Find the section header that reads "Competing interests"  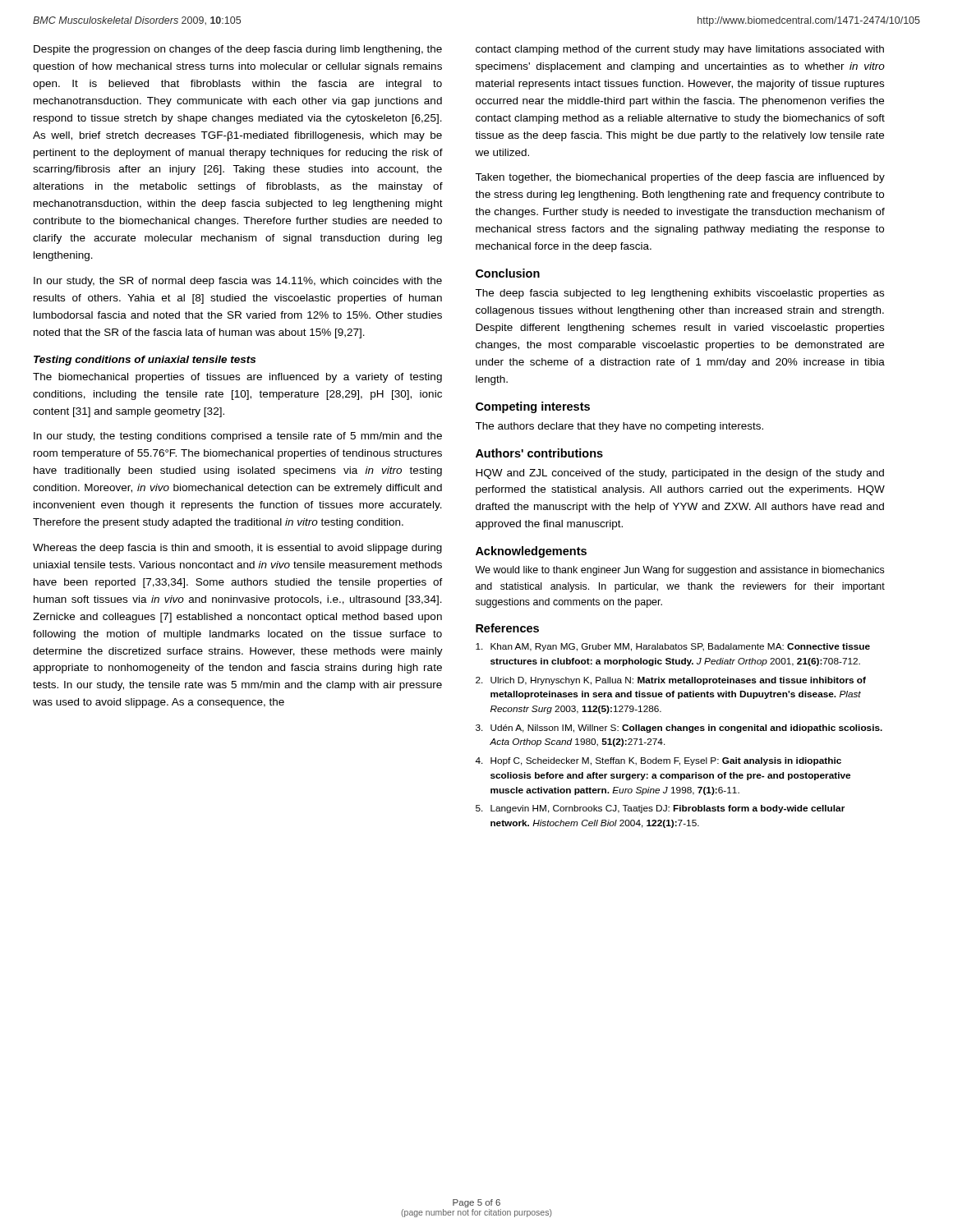coord(533,406)
